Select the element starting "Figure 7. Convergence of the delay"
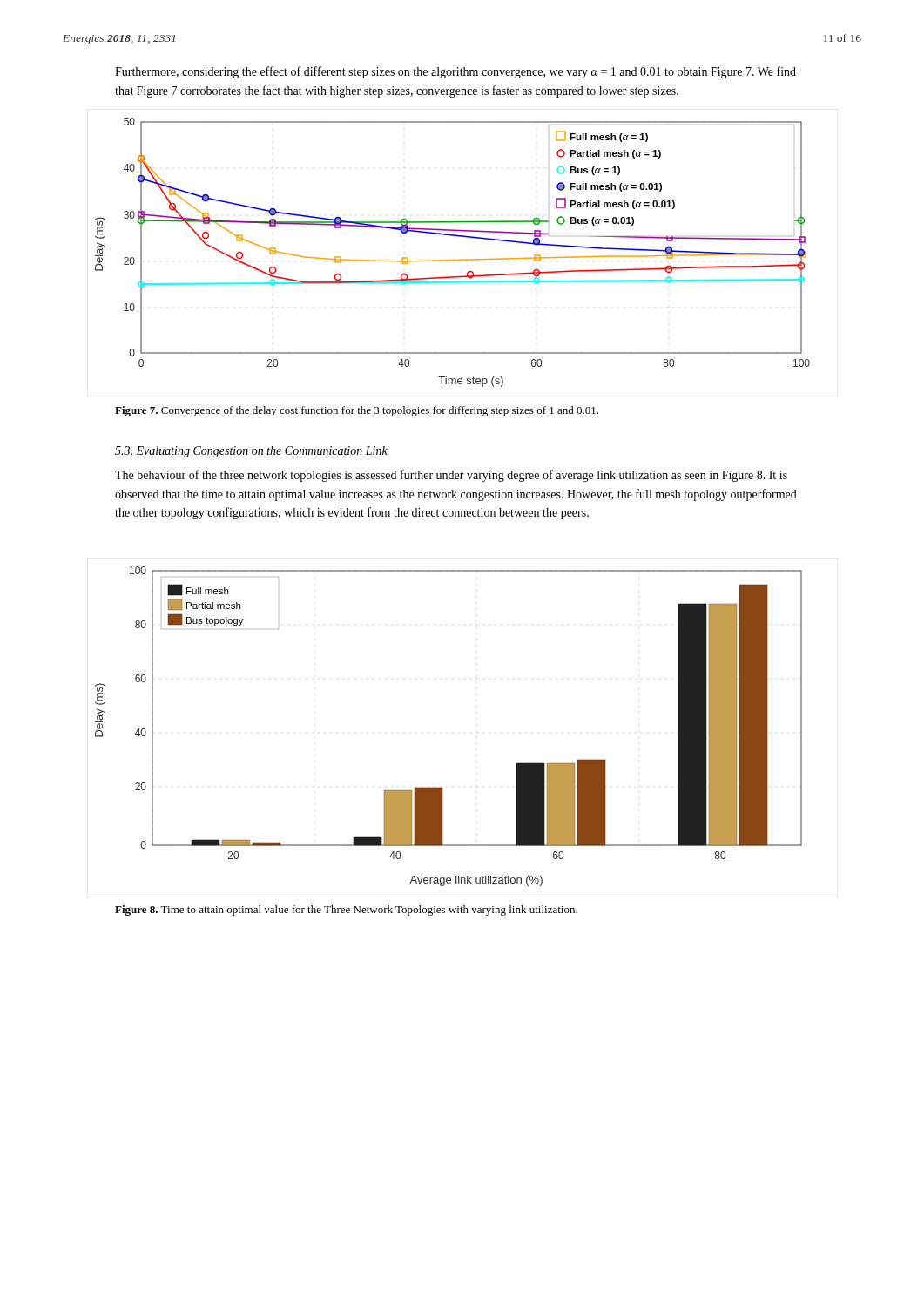 pos(357,410)
